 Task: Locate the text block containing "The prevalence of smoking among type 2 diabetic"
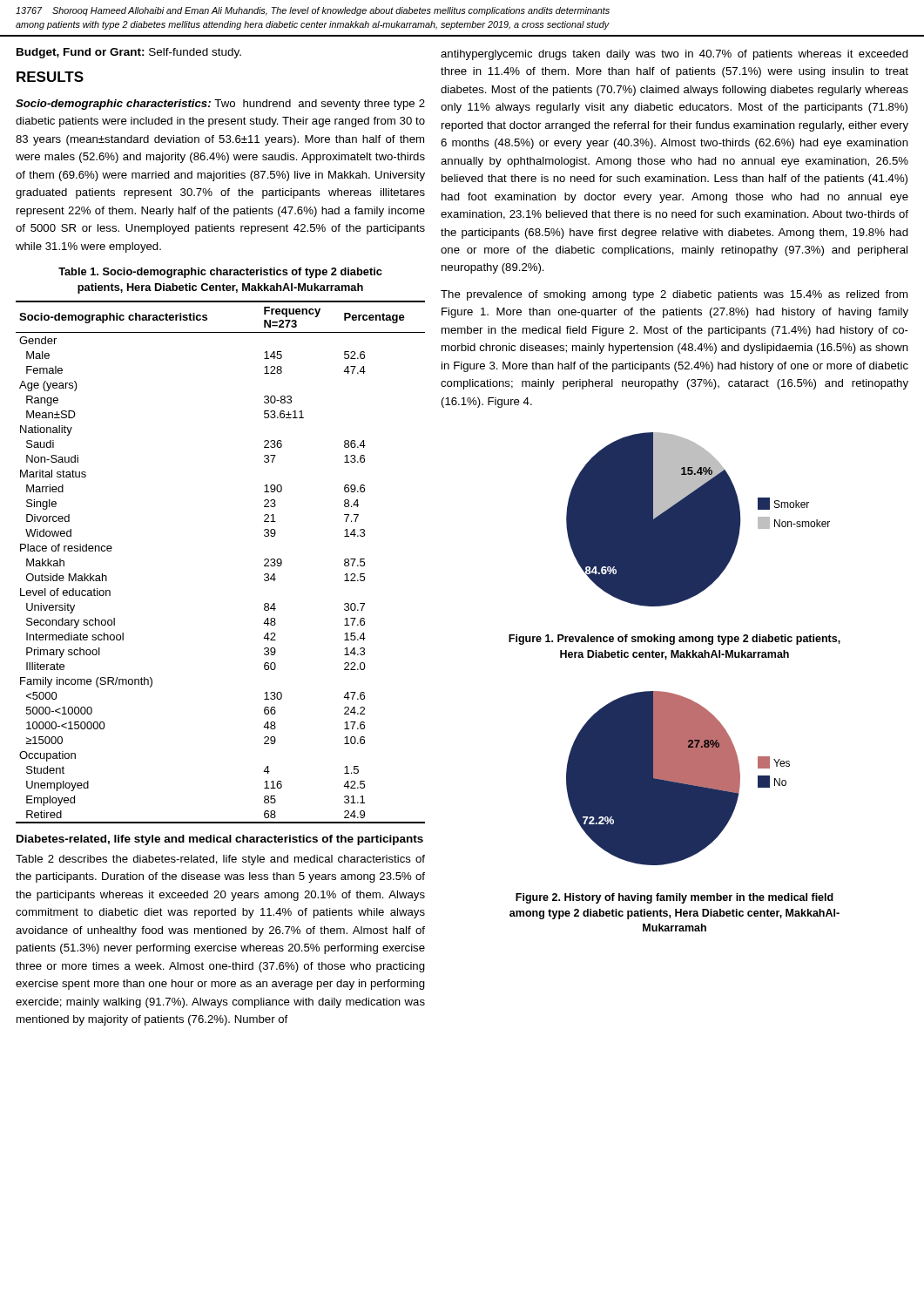(x=674, y=347)
